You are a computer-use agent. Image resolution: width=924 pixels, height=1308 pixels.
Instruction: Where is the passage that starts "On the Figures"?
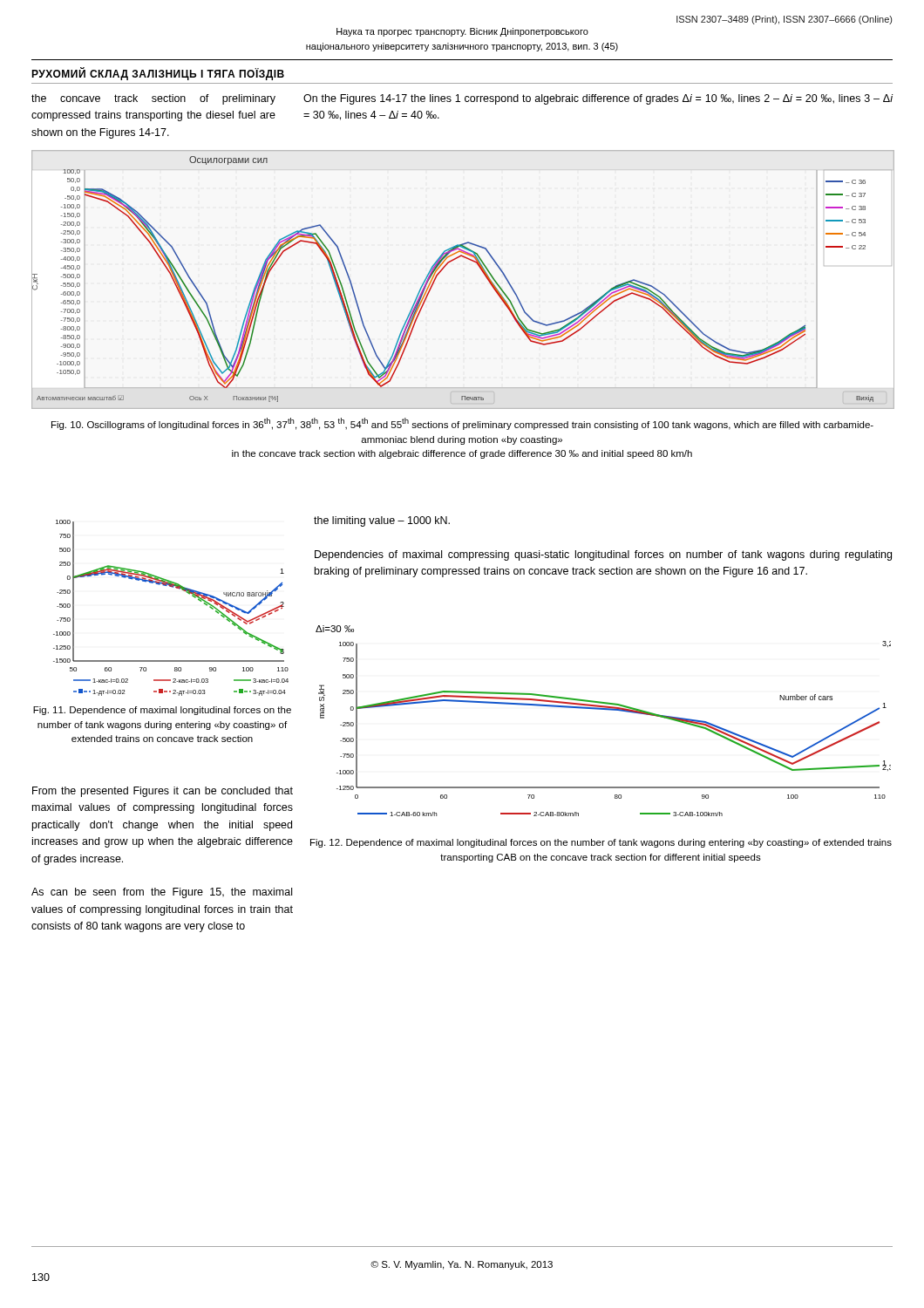[598, 107]
